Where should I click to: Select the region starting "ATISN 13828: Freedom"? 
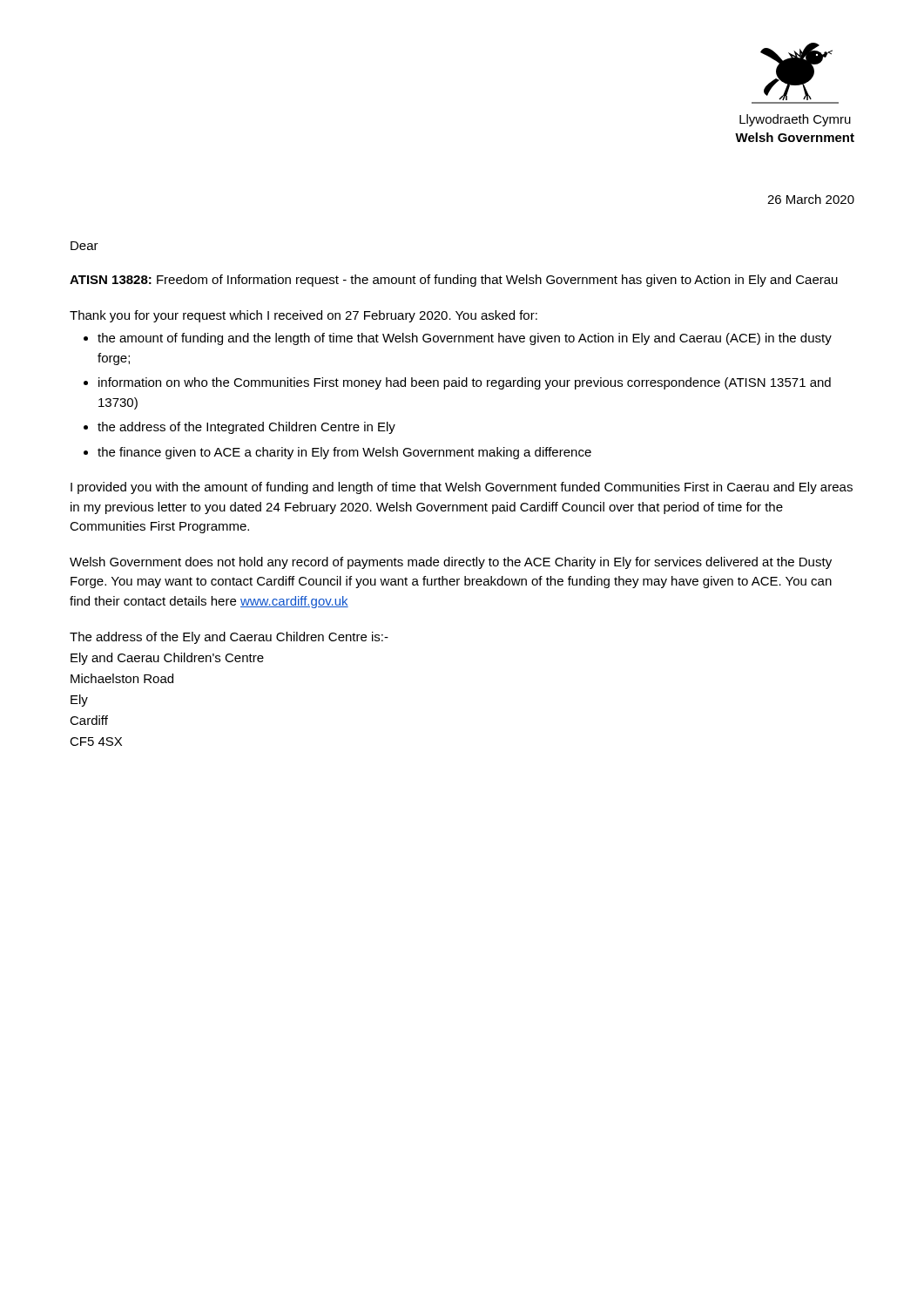[454, 279]
